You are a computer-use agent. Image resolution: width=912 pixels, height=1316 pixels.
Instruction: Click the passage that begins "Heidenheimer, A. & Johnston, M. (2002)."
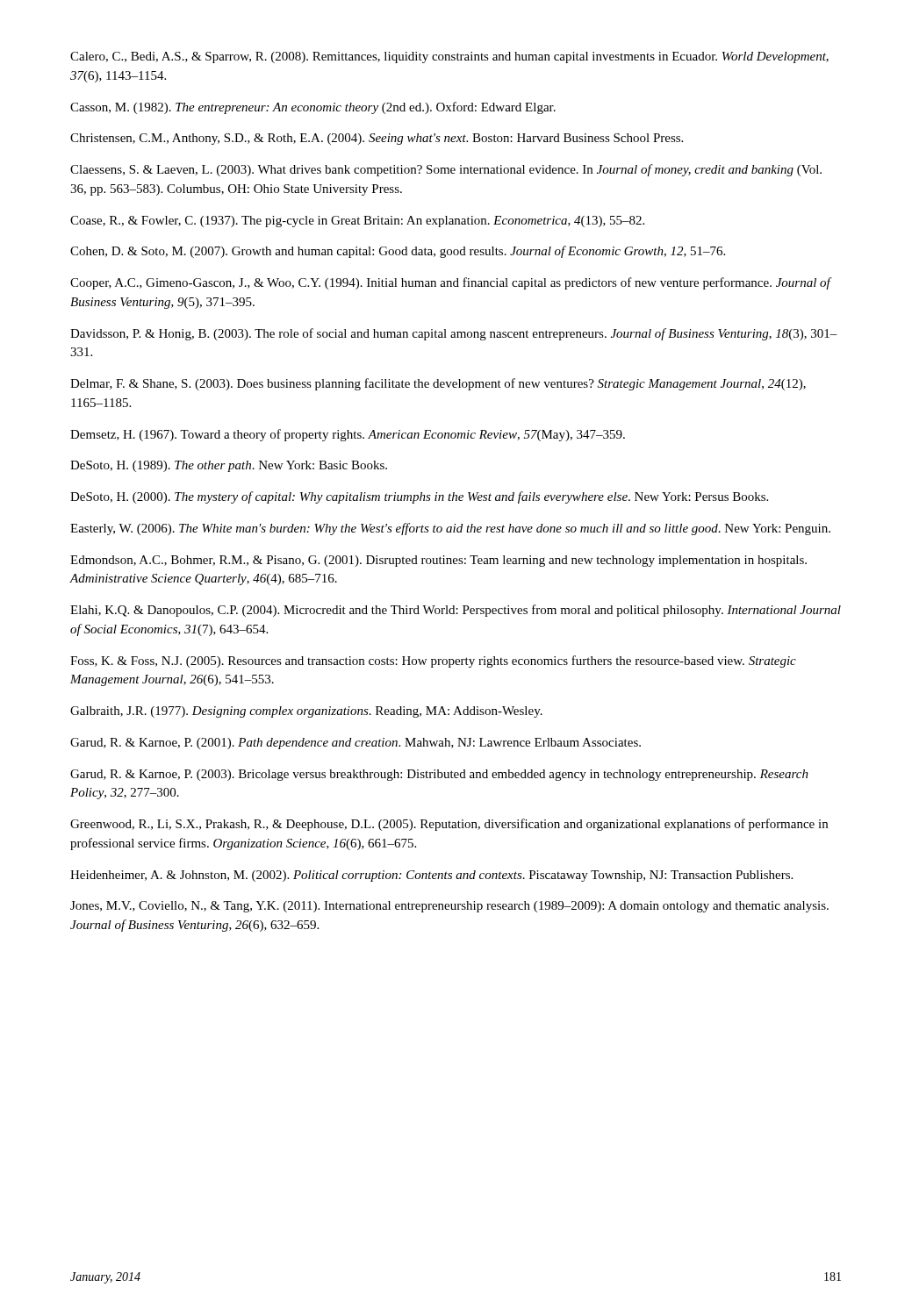click(432, 874)
